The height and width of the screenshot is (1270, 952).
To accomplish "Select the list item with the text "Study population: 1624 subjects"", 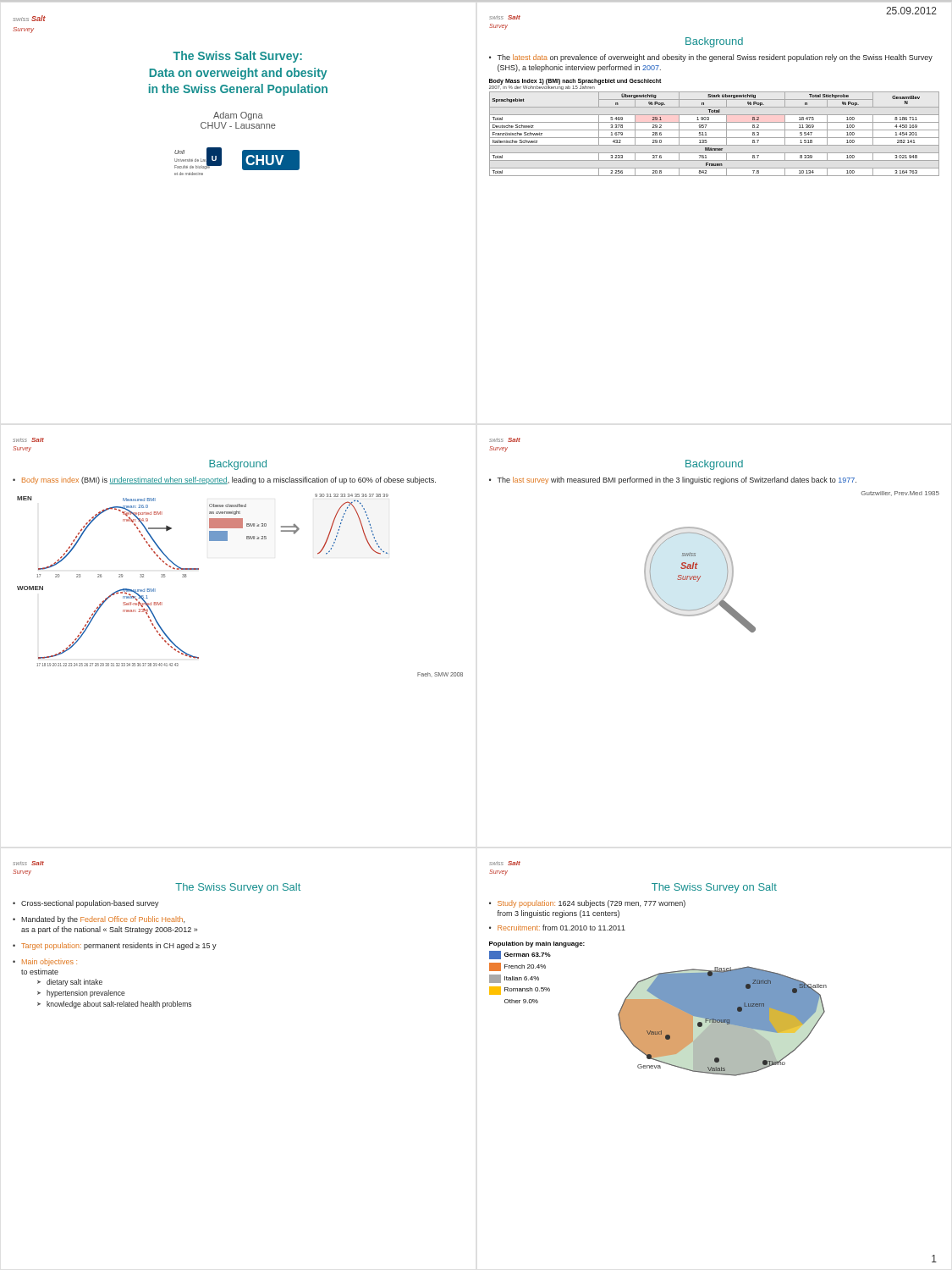I will [x=591, y=908].
